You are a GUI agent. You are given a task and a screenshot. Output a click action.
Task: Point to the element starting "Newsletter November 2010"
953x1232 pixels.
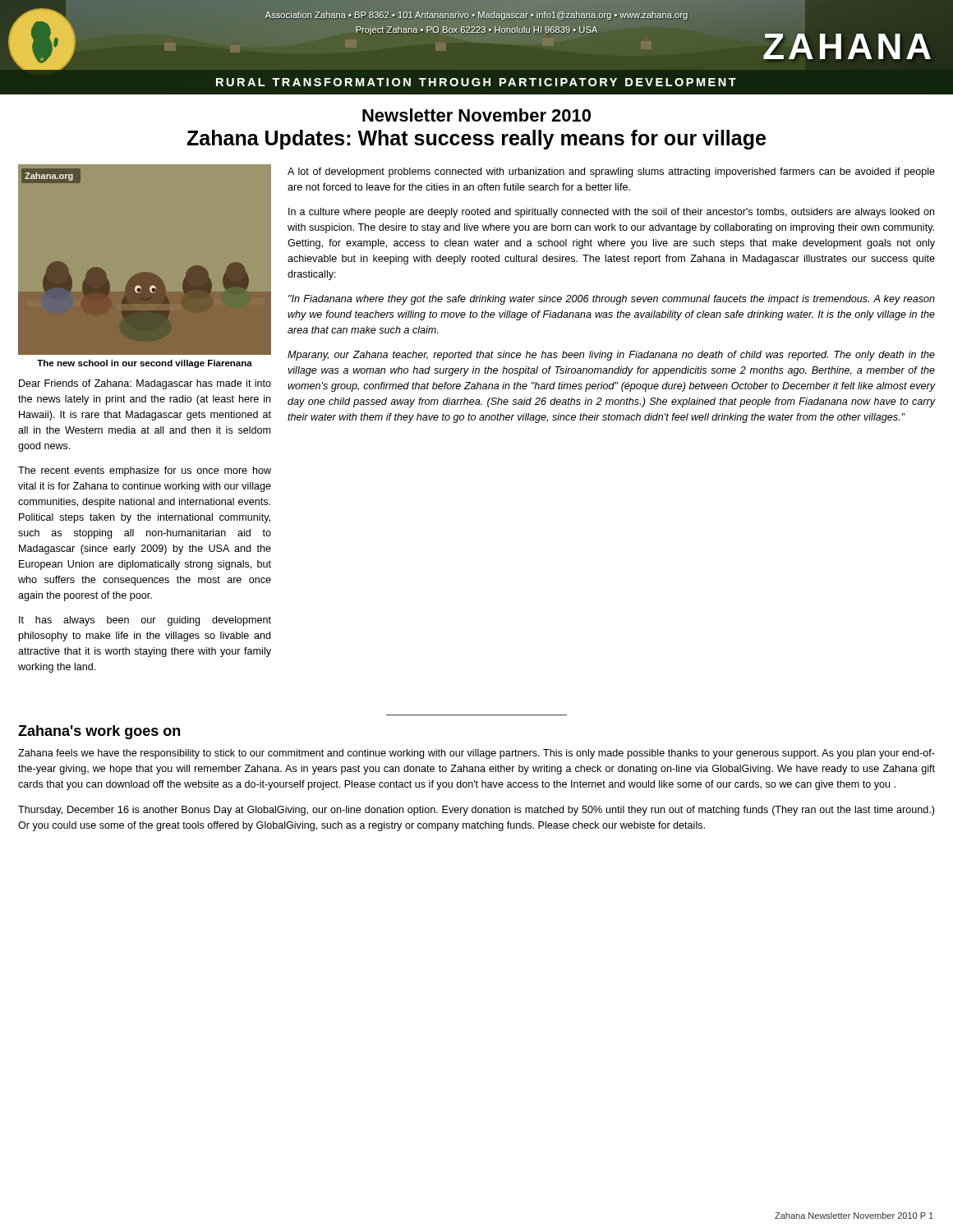point(476,128)
